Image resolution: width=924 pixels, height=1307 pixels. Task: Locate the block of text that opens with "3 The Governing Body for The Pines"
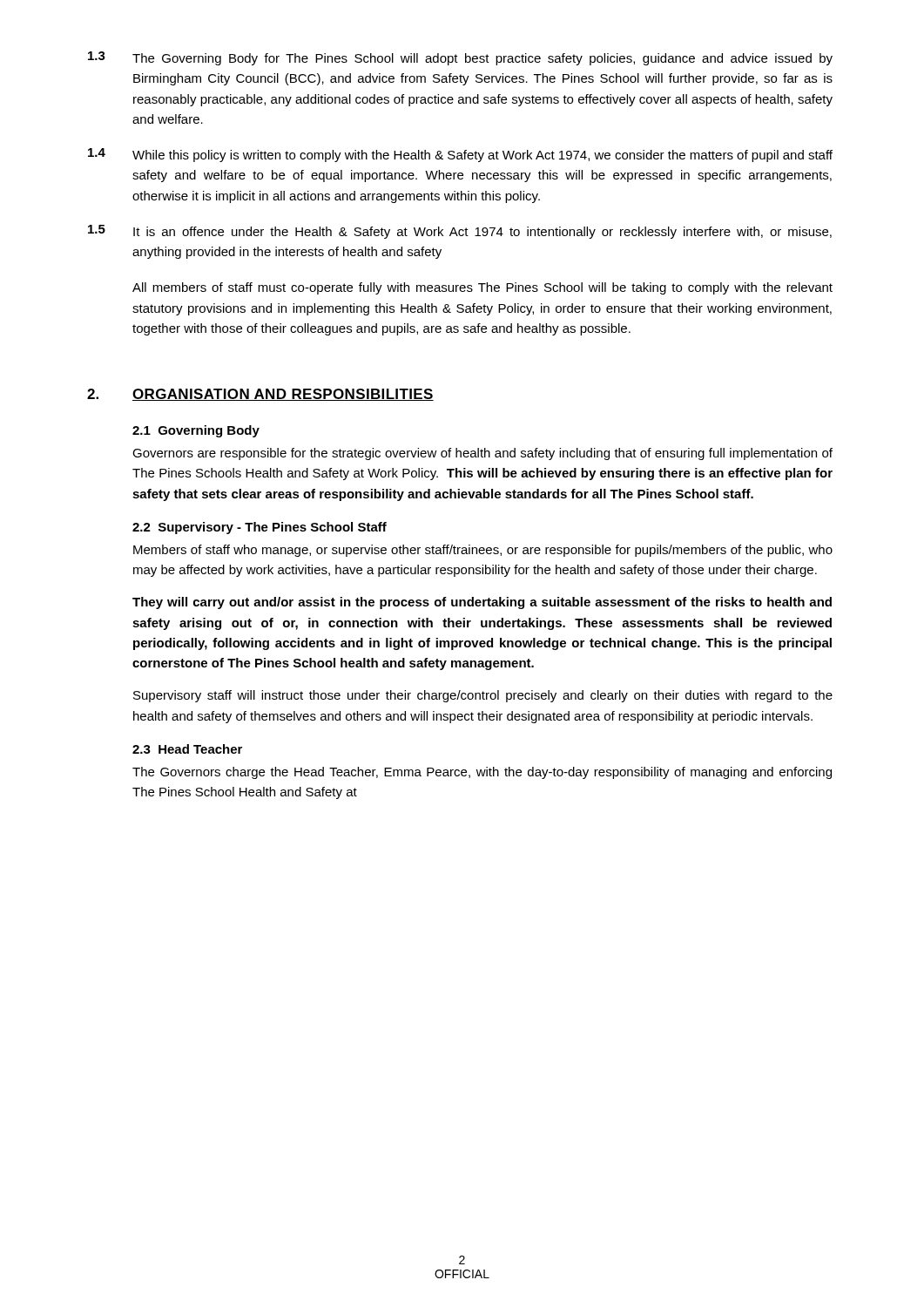tap(460, 88)
